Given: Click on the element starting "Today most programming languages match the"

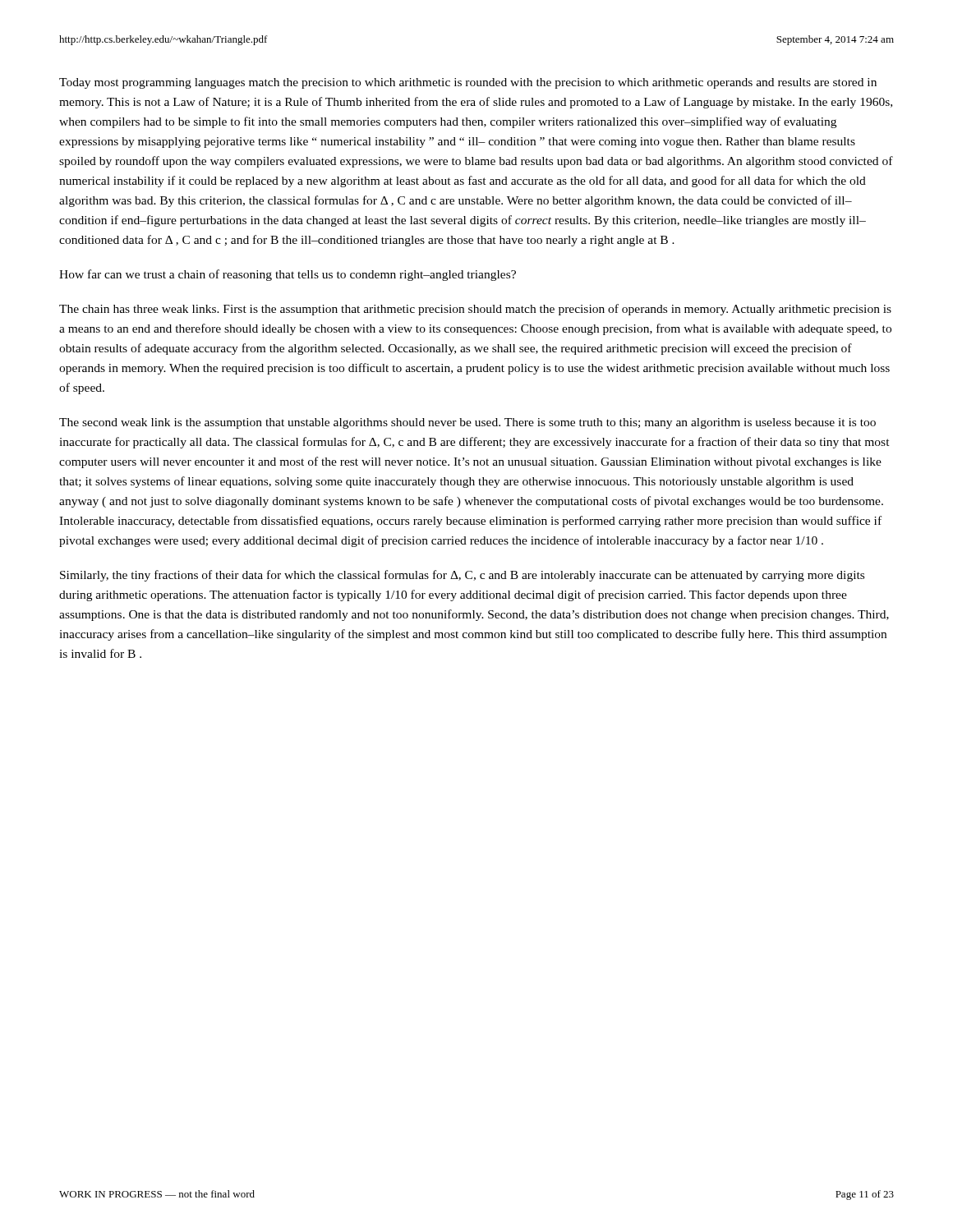Looking at the screenshot, I should coord(476,161).
